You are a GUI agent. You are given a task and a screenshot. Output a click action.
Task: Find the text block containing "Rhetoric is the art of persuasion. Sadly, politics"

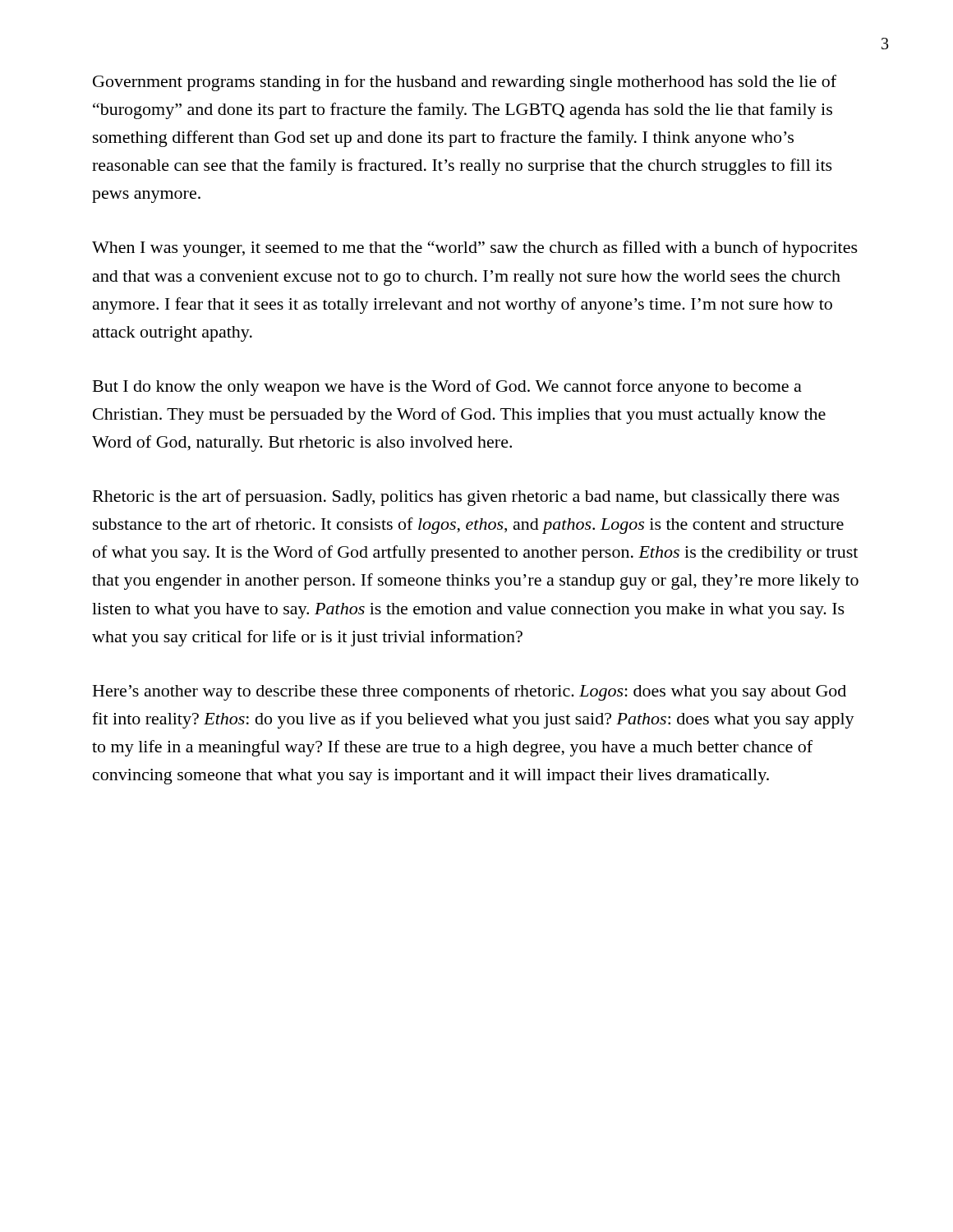click(x=475, y=566)
